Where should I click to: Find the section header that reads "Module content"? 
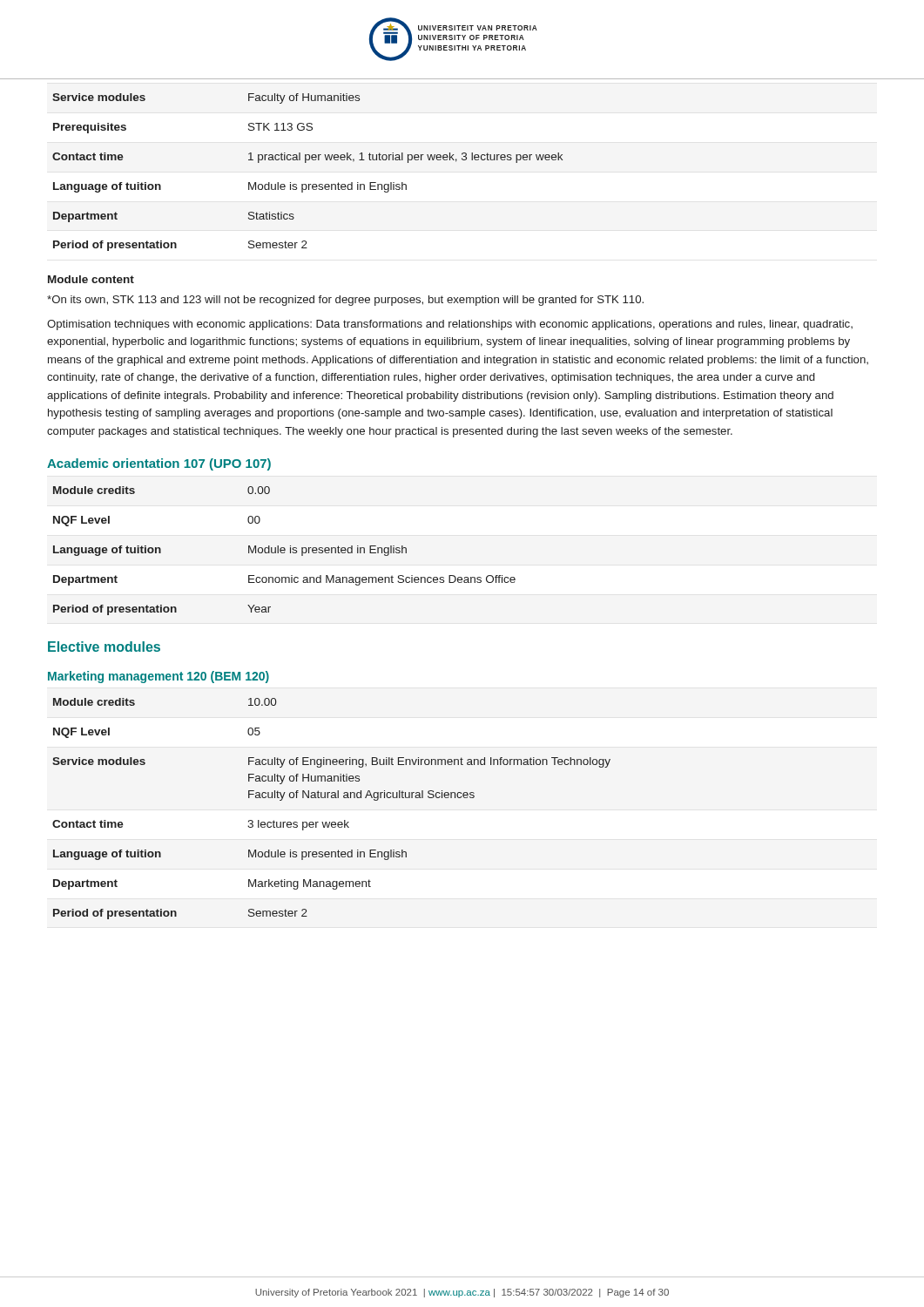pos(90,280)
